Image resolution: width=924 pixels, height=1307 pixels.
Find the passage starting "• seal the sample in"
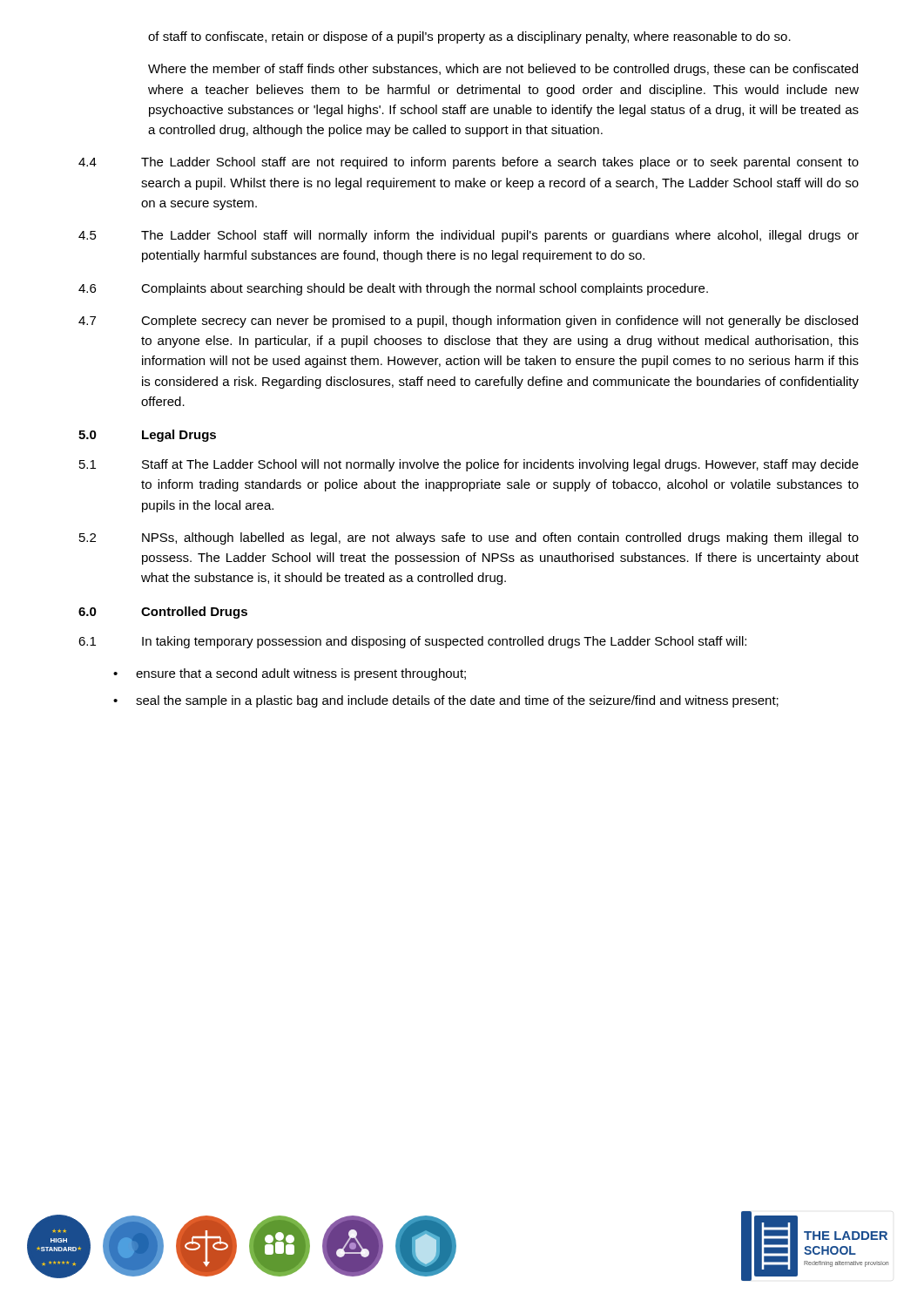click(446, 700)
